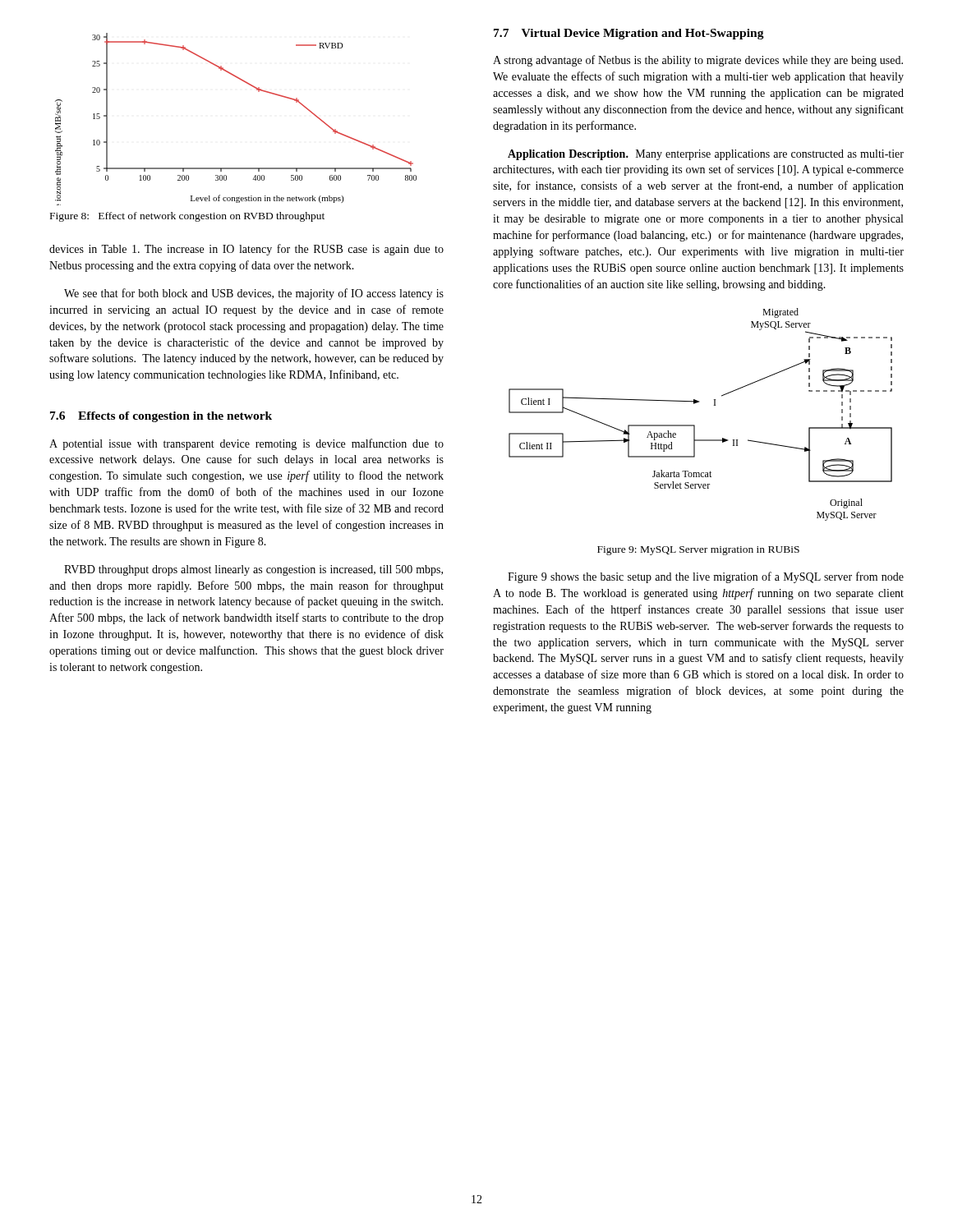
Task: Find the block on this page that starts "A potential issue with transparent"
Action: click(246, 556)
